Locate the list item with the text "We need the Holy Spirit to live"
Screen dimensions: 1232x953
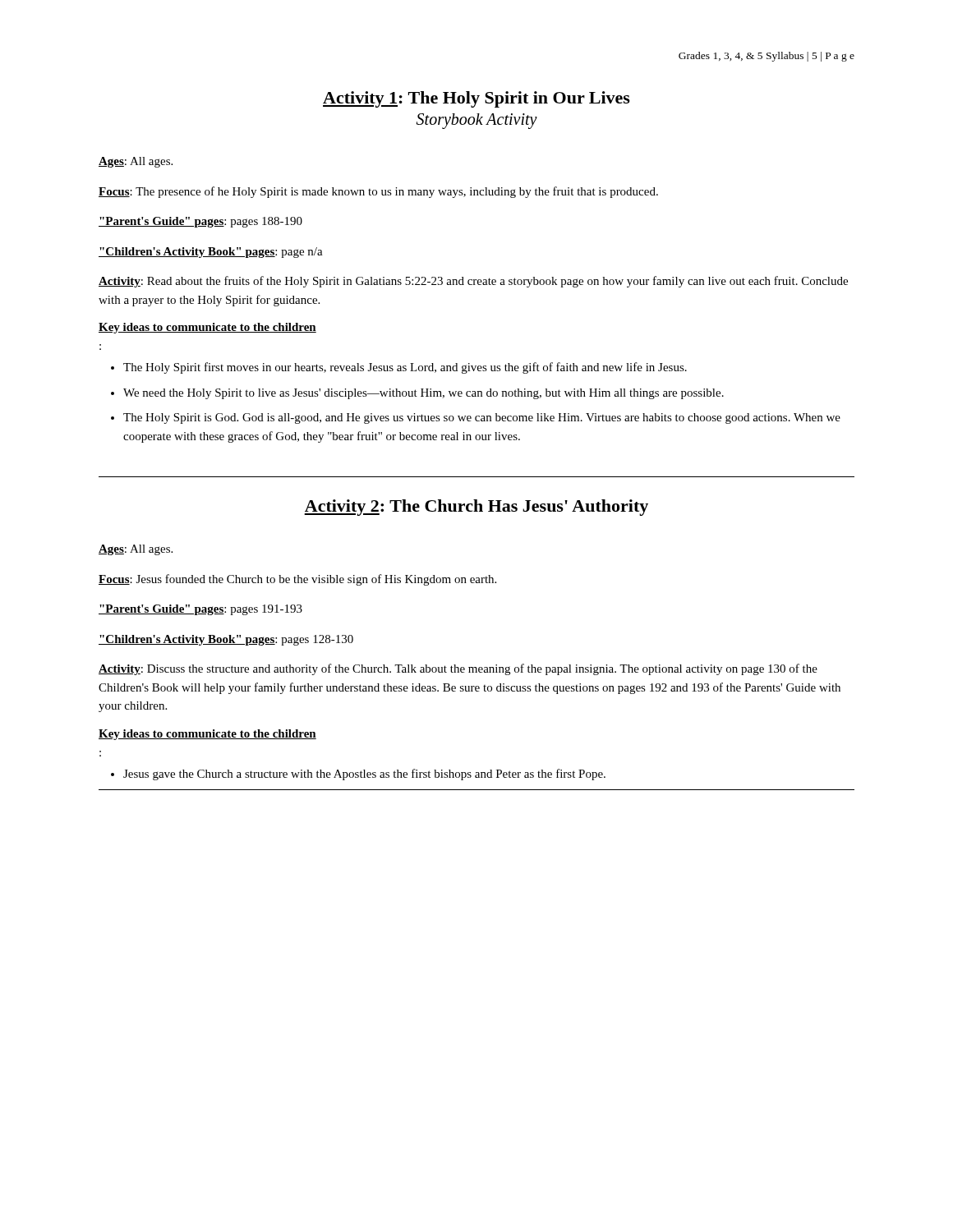tap(424, 392)
